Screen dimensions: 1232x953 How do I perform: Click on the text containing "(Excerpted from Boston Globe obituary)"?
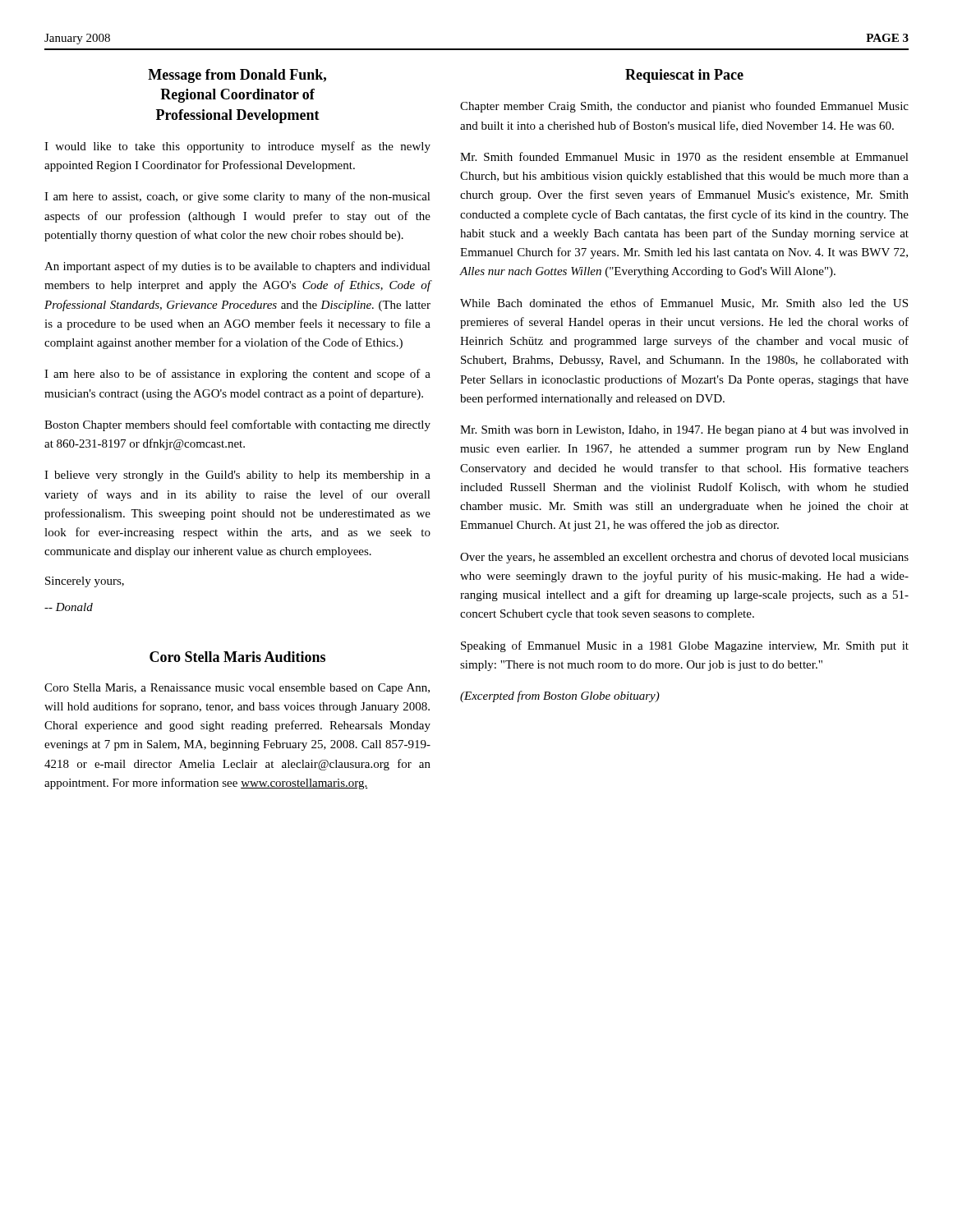560,696
